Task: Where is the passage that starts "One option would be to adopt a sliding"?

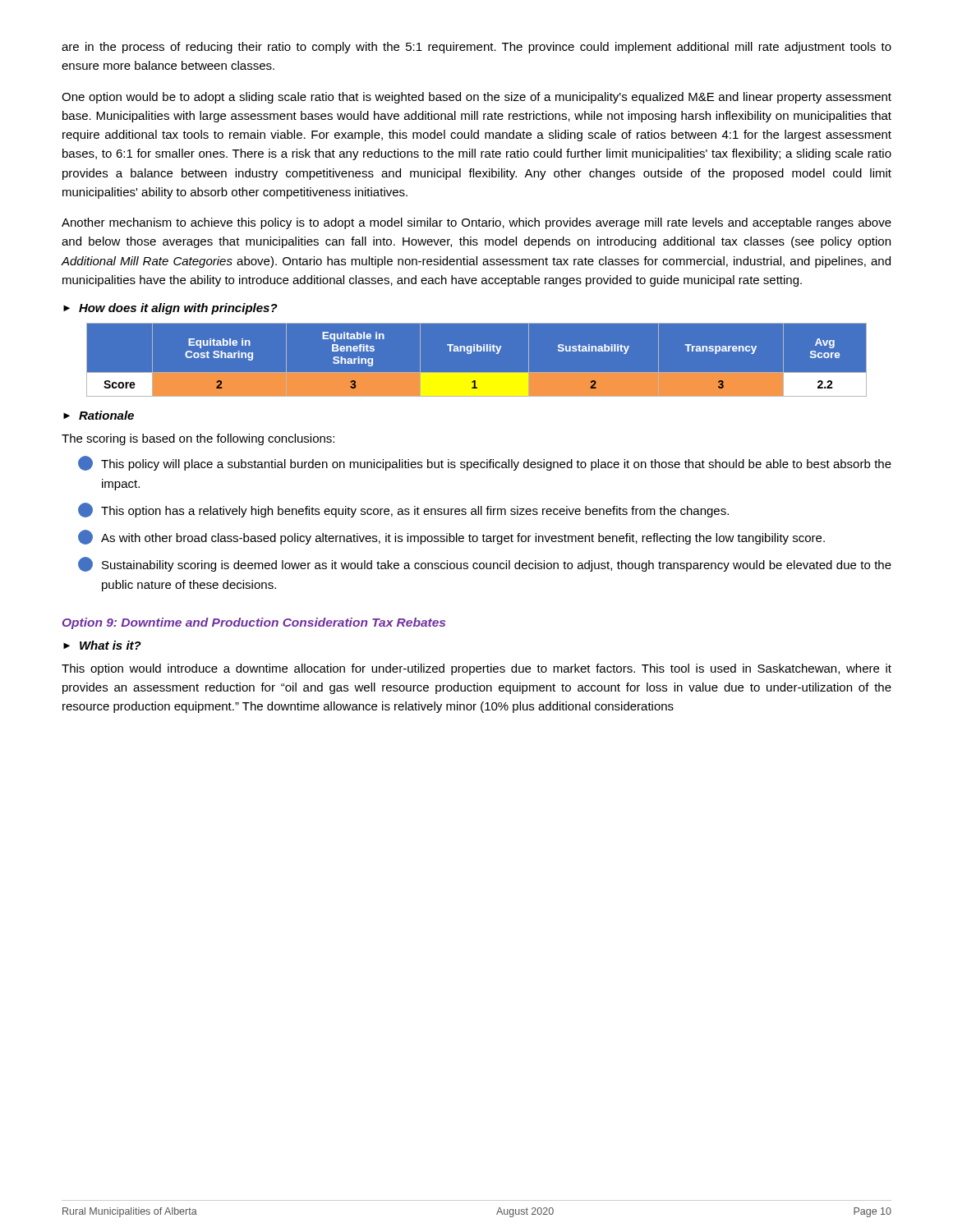Action: pos(476,144)
